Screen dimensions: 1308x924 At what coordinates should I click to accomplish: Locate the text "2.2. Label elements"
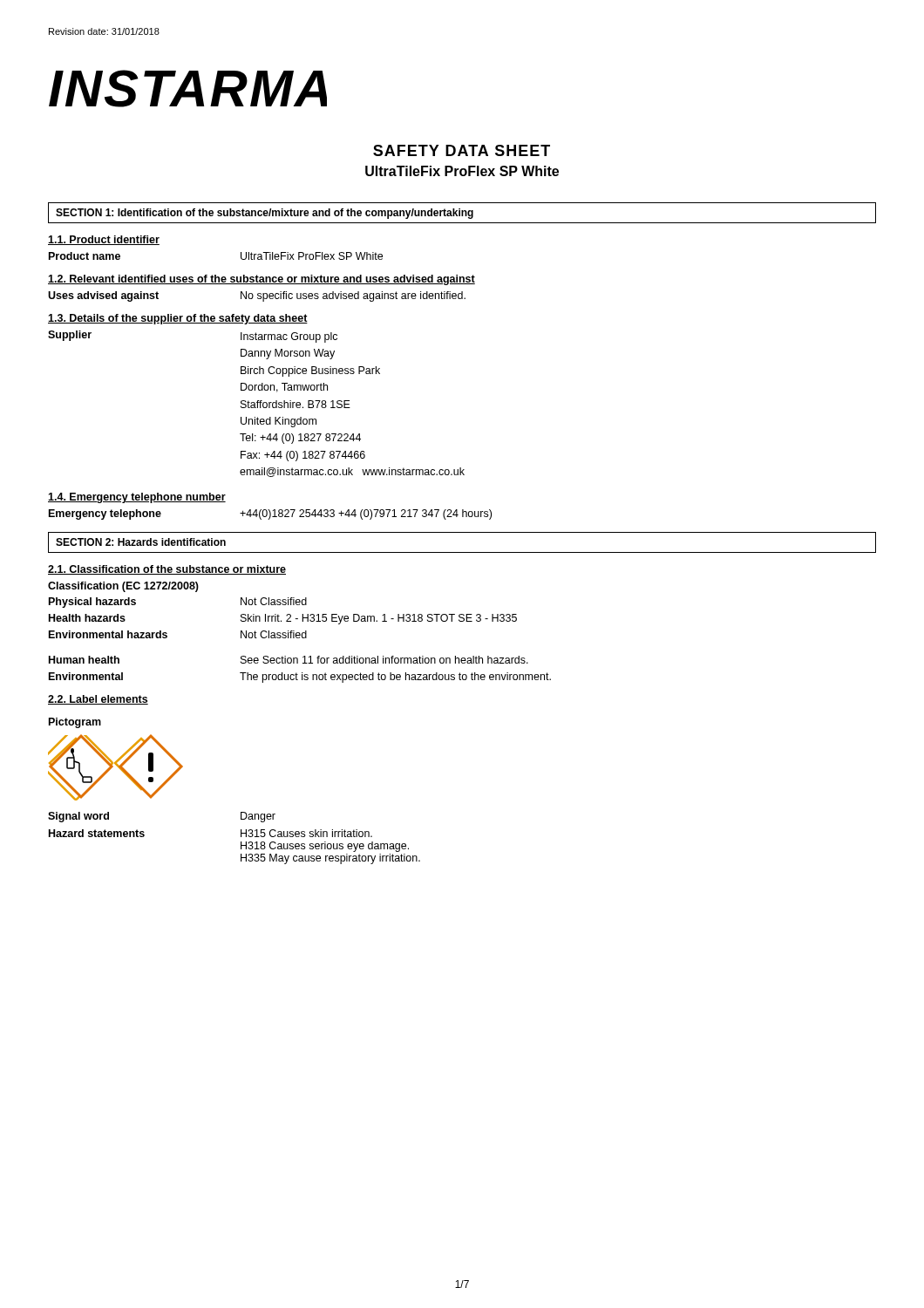(x=98, y=700)
